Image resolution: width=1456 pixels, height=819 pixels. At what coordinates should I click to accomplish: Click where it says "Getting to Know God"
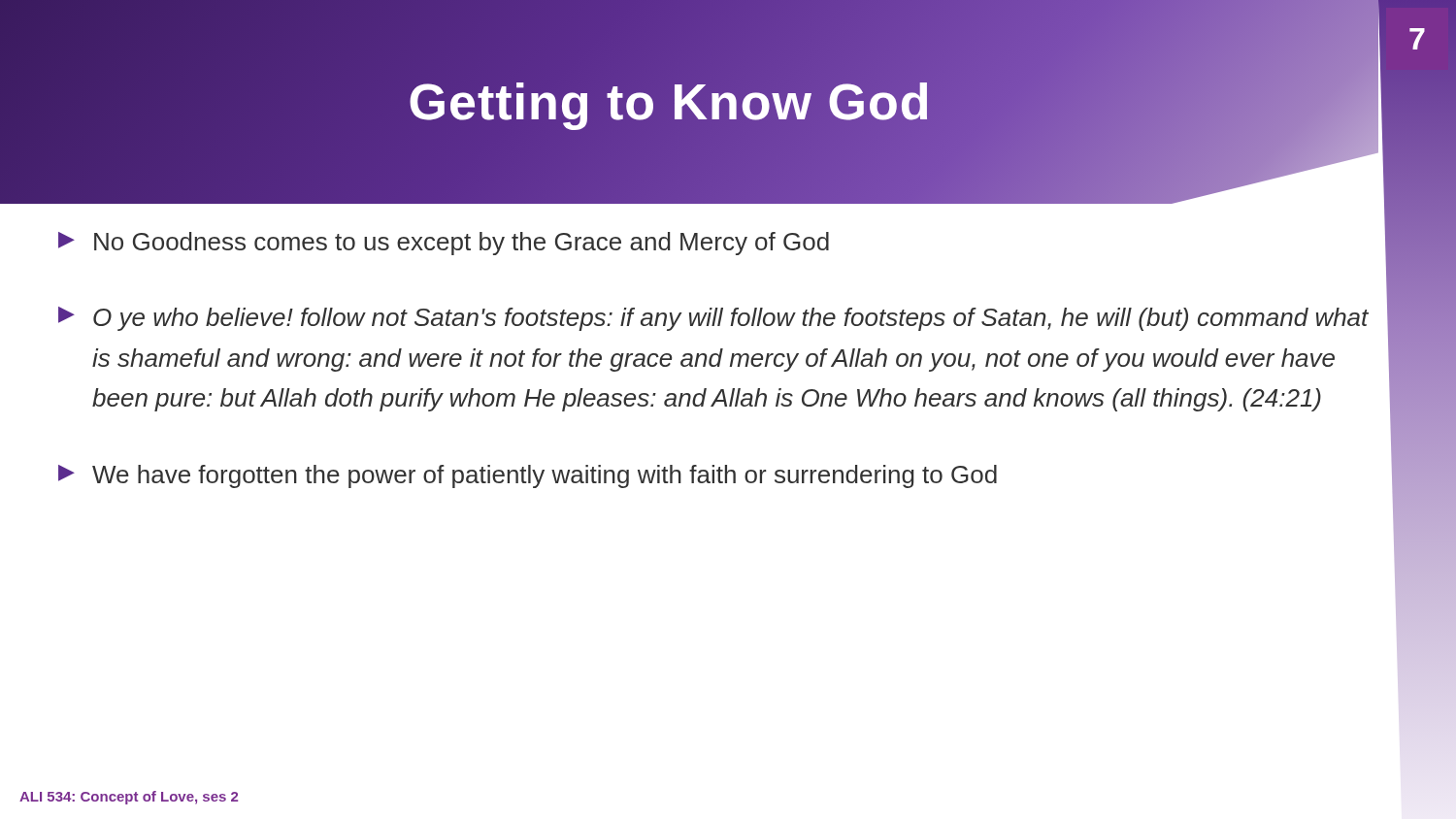(x=670, y=102)
